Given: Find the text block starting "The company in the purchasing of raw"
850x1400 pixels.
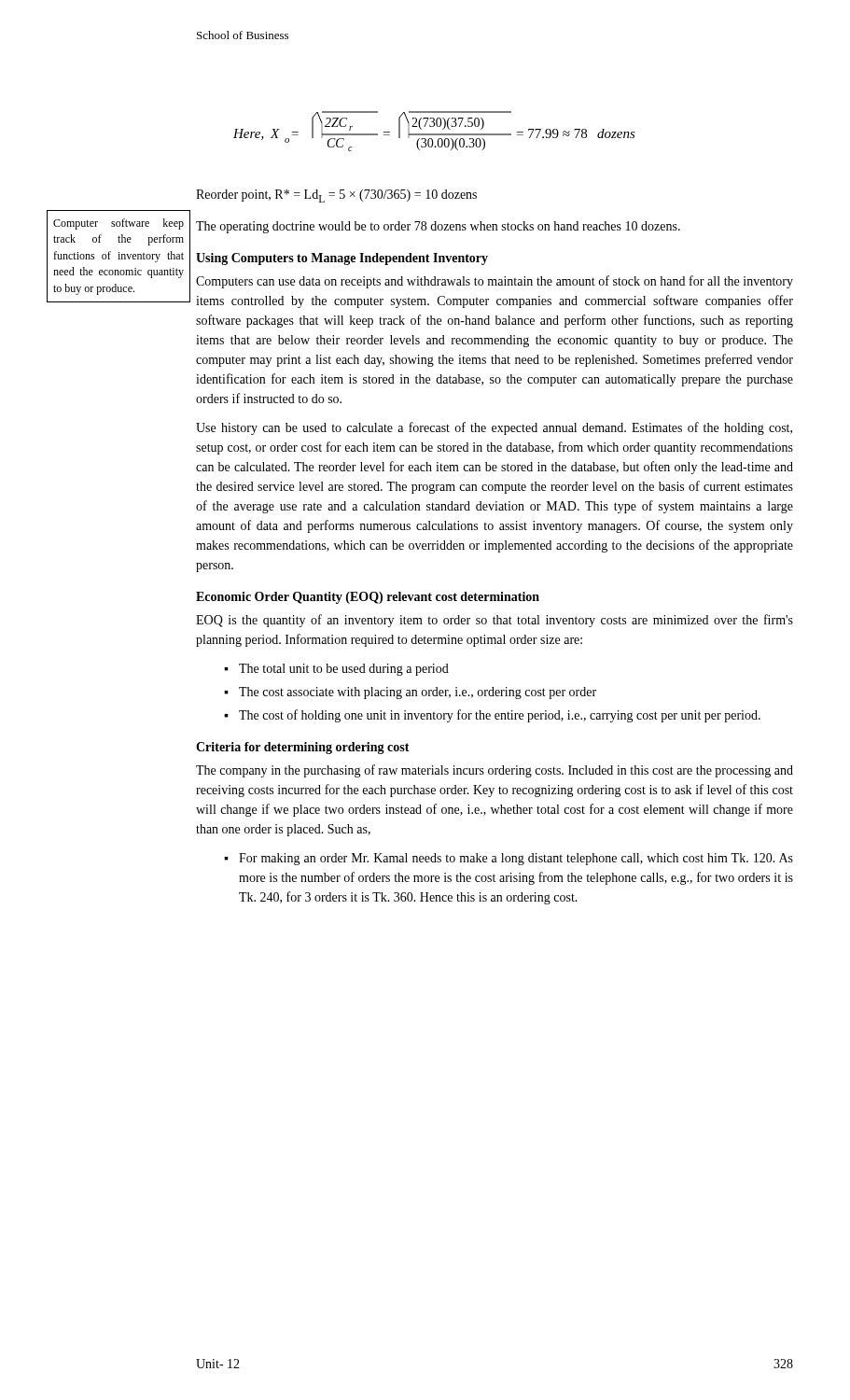Looking at the screenshot, I should [x=494, y=800].
